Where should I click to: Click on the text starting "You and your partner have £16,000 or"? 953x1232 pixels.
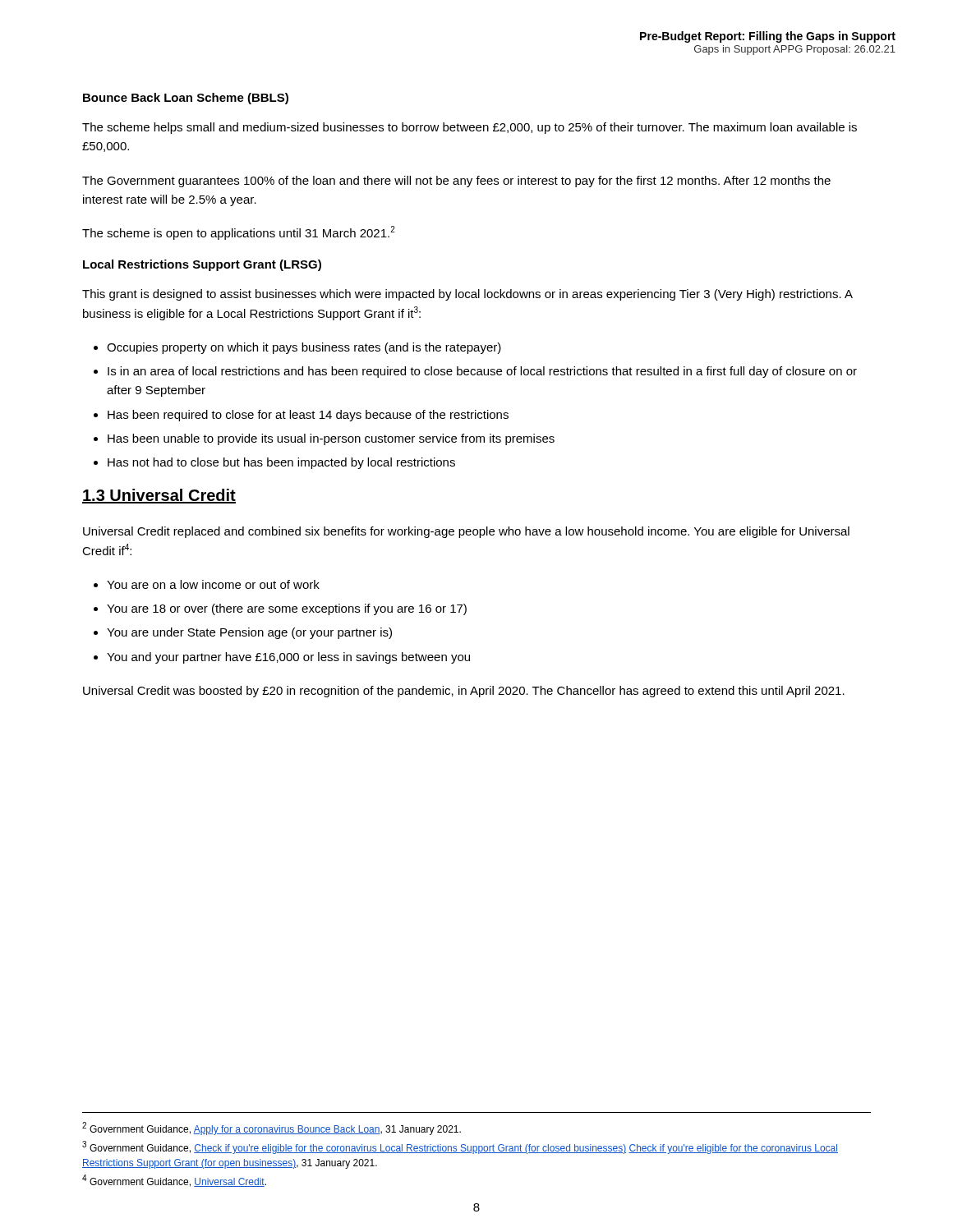pos(289,656)
